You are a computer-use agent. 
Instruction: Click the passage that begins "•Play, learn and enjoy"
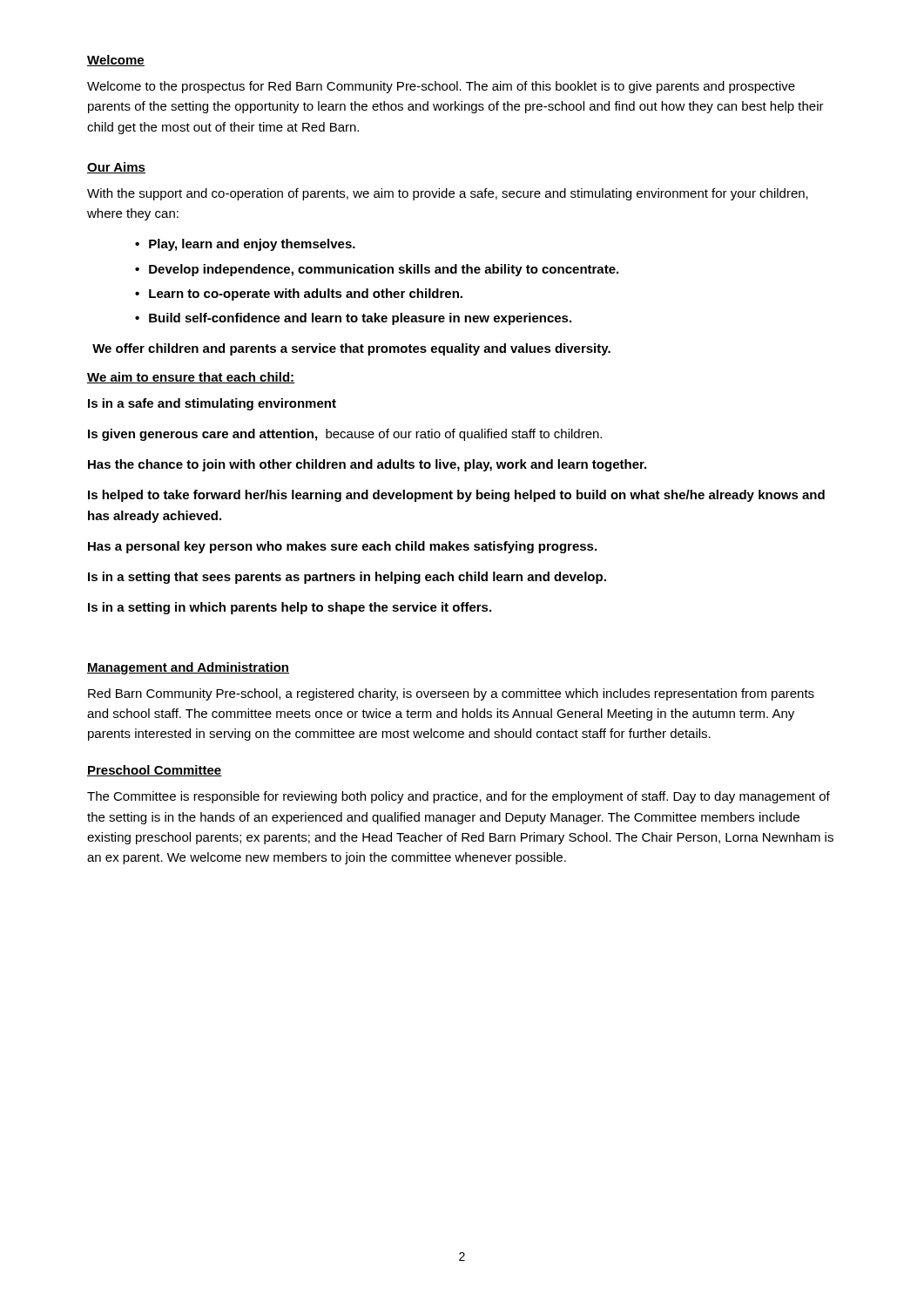(245, 244)
